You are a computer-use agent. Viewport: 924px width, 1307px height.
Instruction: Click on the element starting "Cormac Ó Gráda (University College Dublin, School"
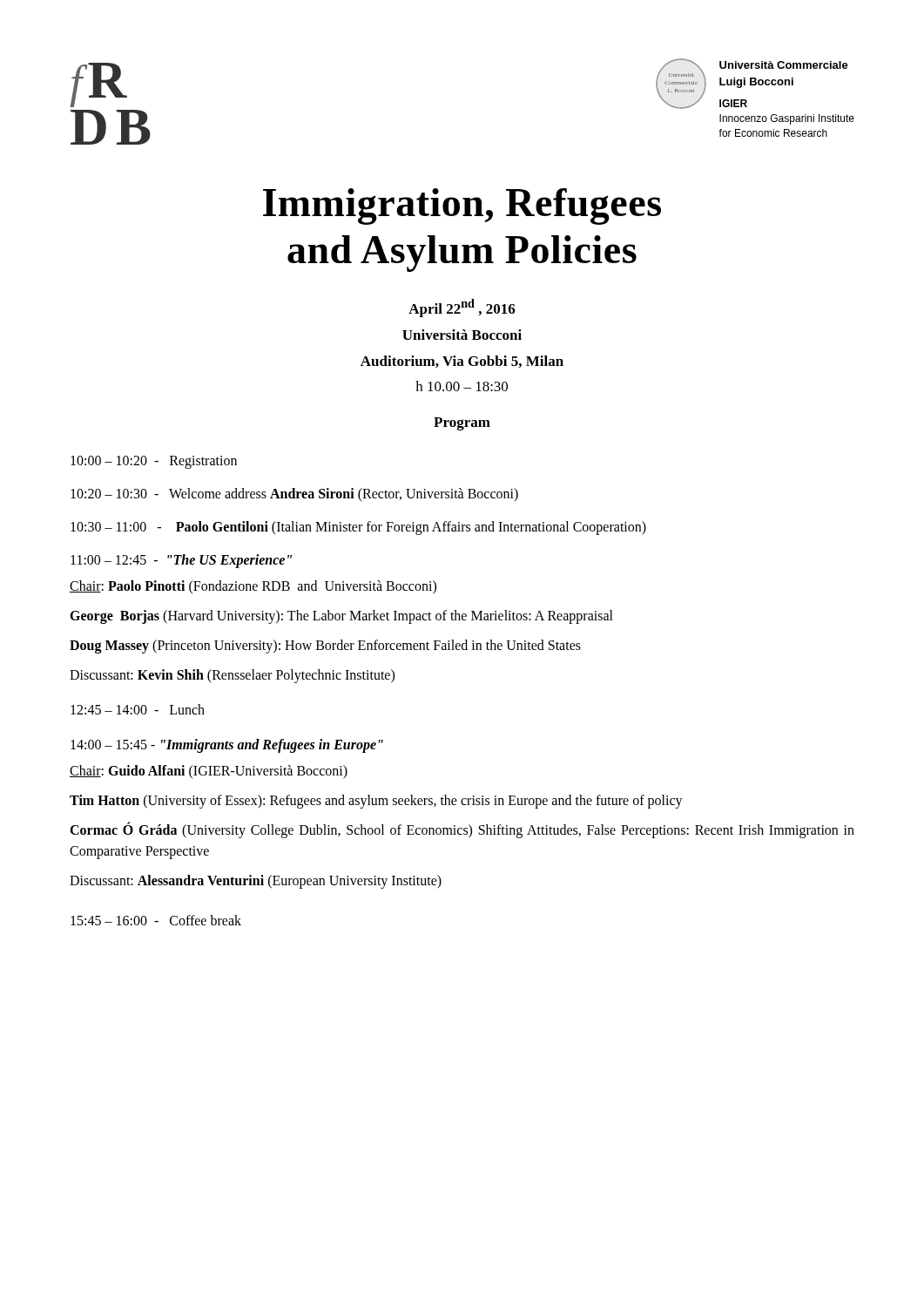tap(462, 841)
